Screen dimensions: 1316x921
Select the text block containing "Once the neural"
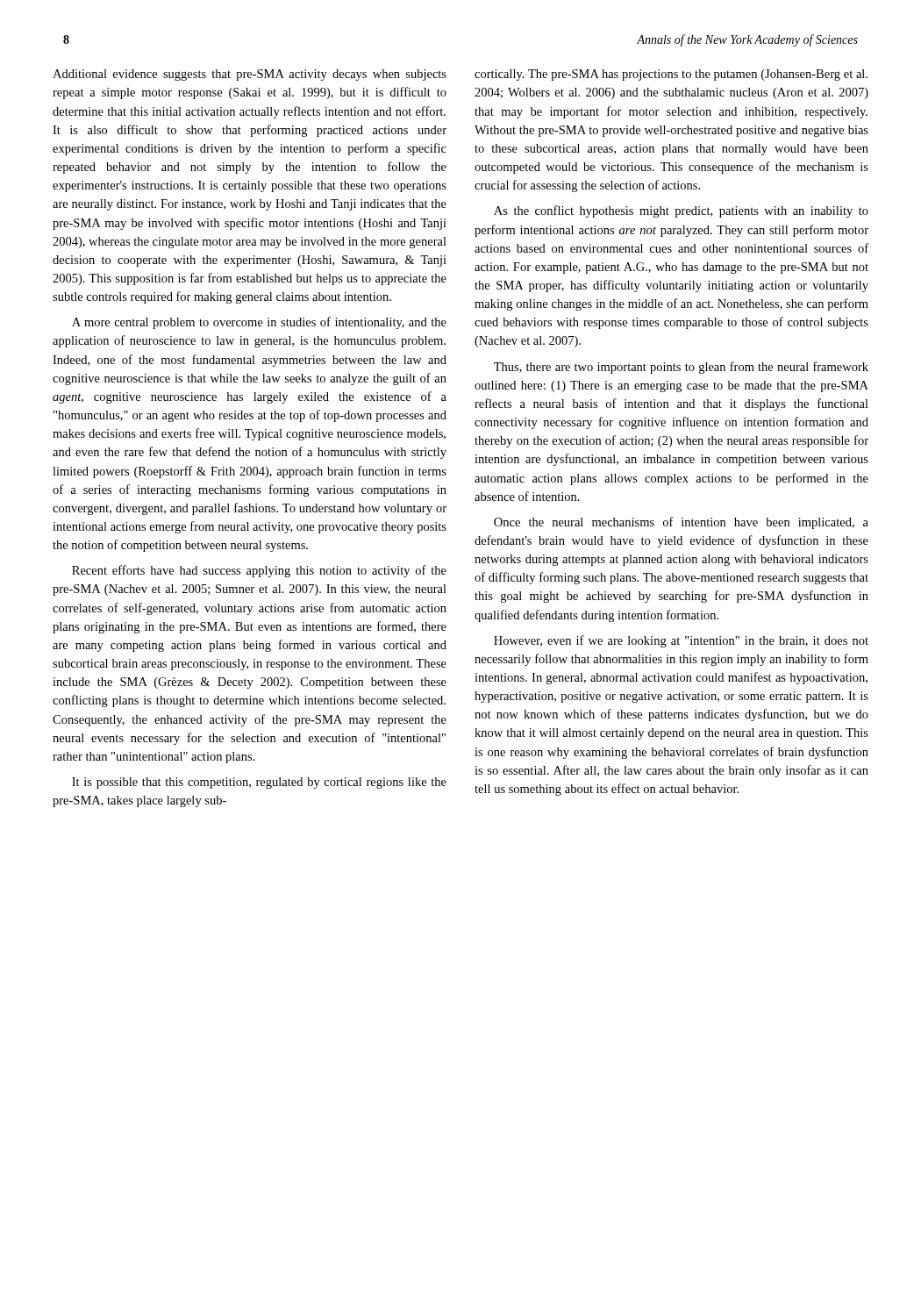coord(671,569)
